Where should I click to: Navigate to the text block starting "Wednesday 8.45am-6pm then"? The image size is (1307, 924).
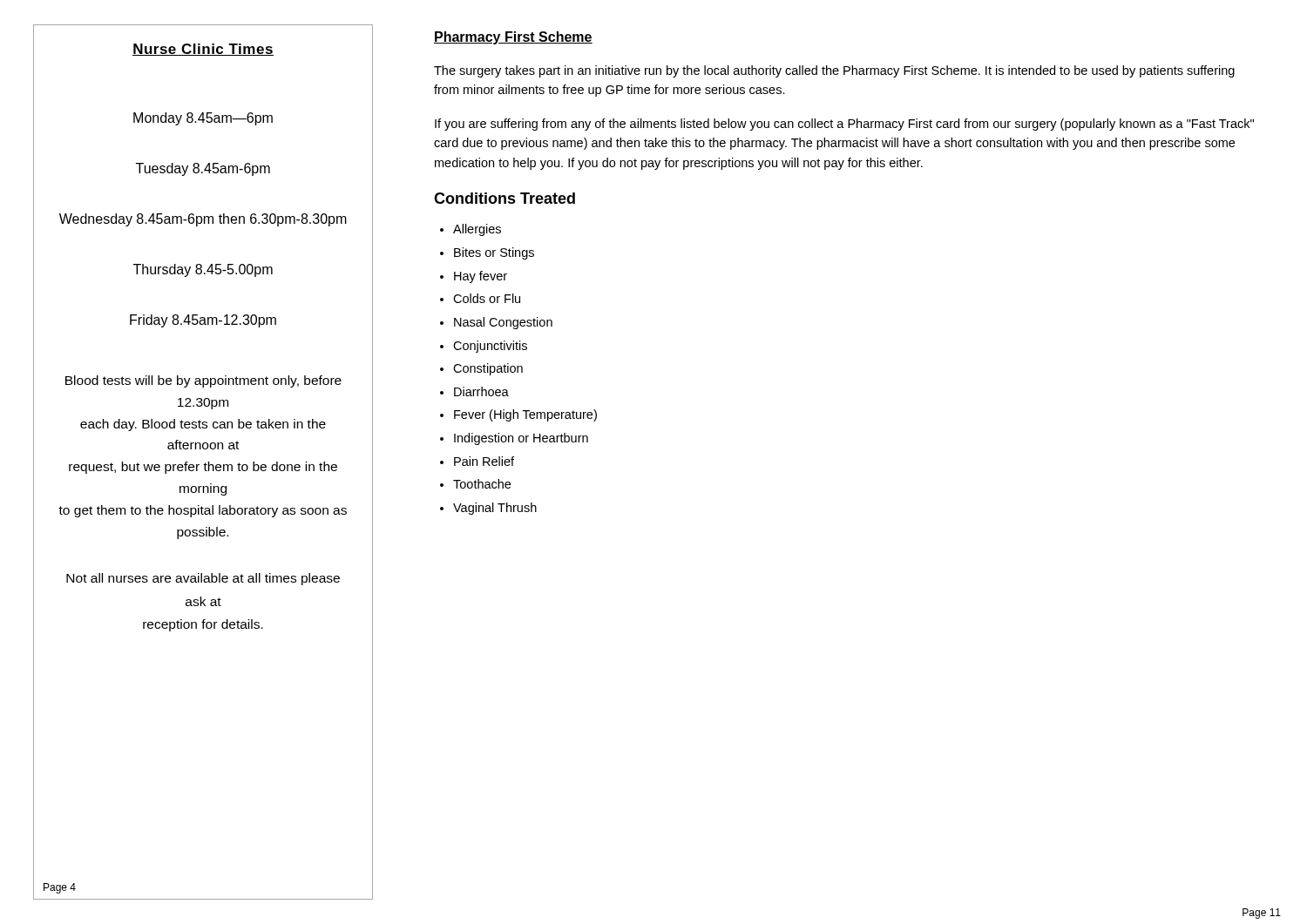[203, 219]
